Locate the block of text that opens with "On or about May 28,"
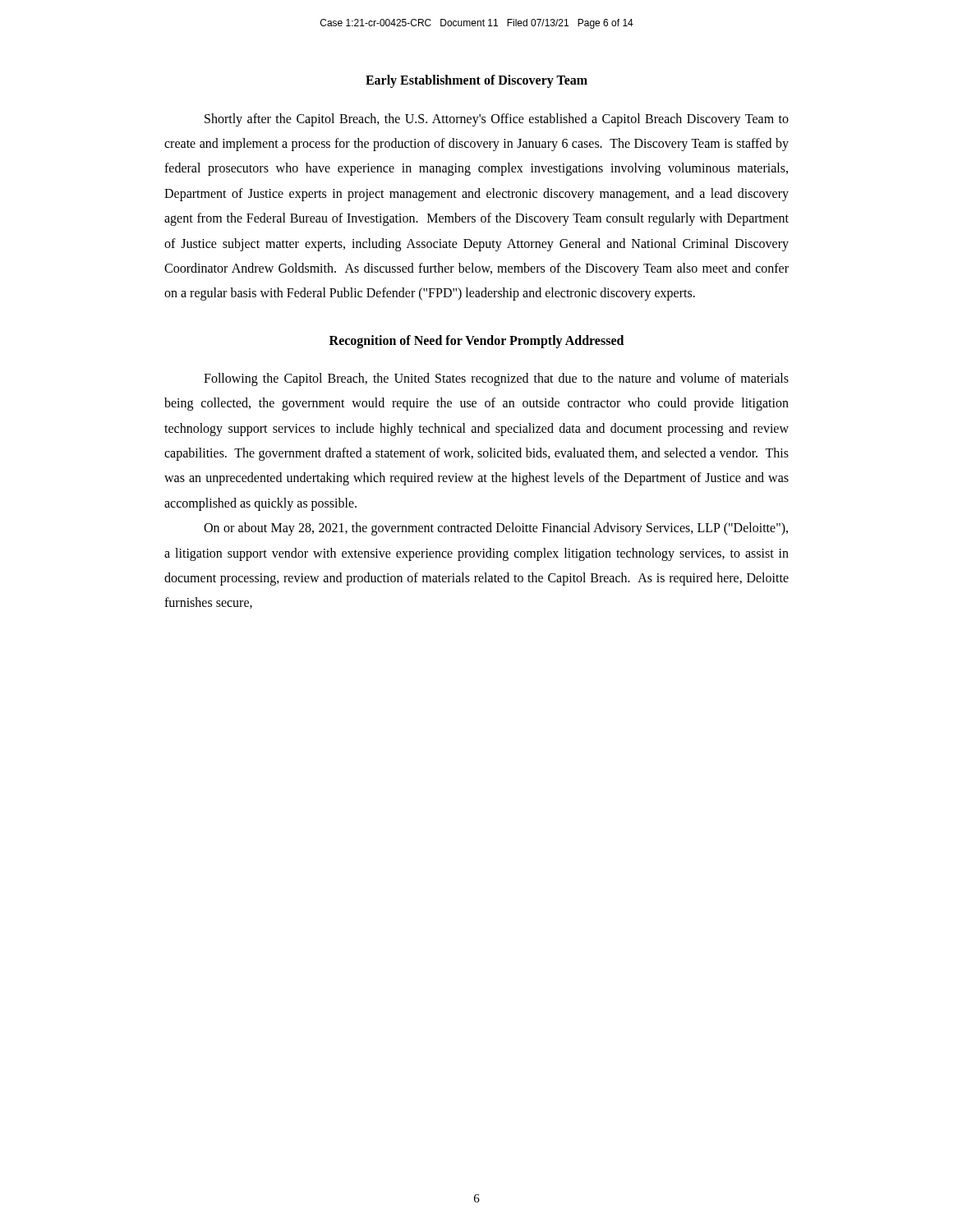The width and height of the screenshot is (953, 1232). pos(476,565)
